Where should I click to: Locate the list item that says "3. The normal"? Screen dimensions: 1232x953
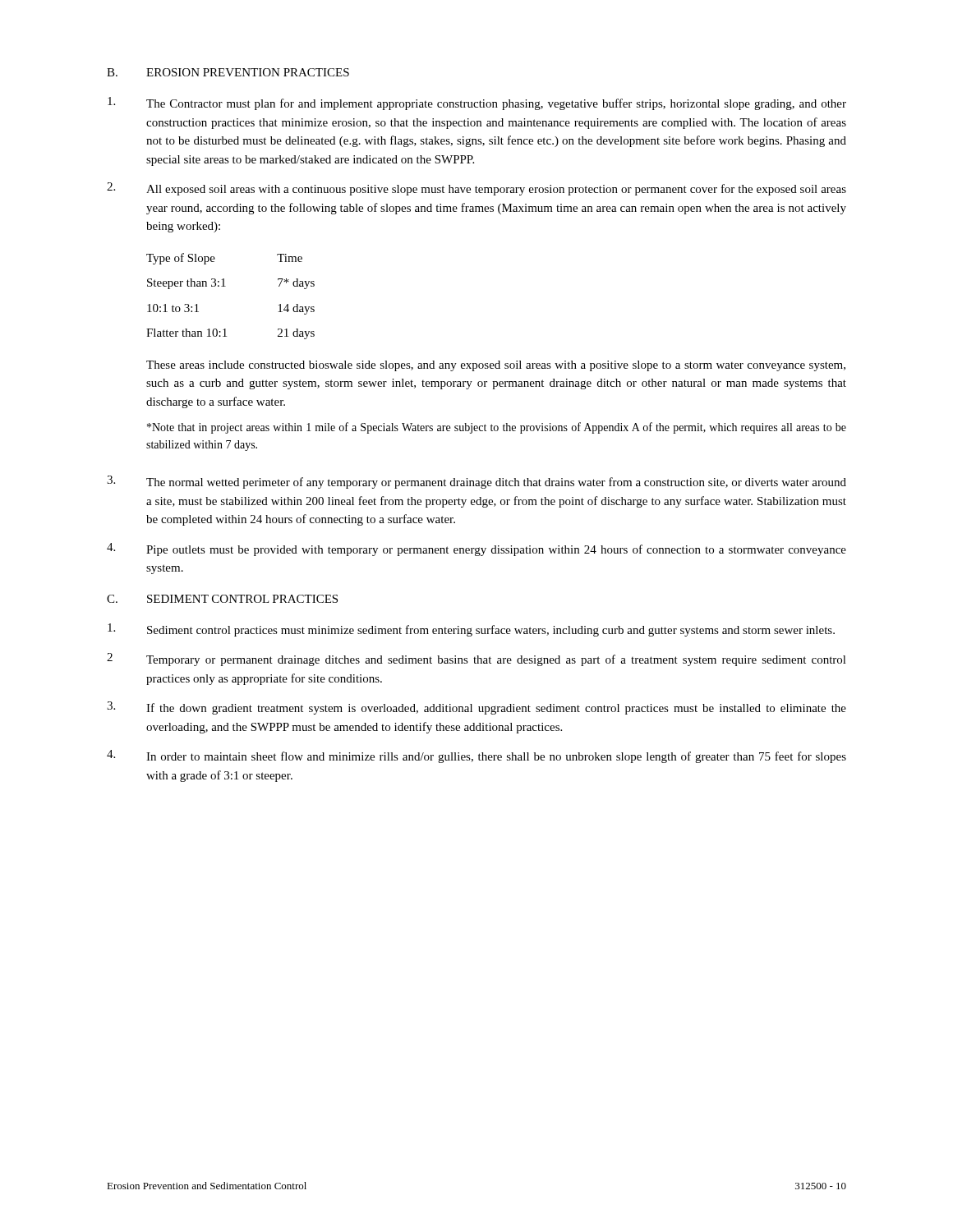click(476, 501)
